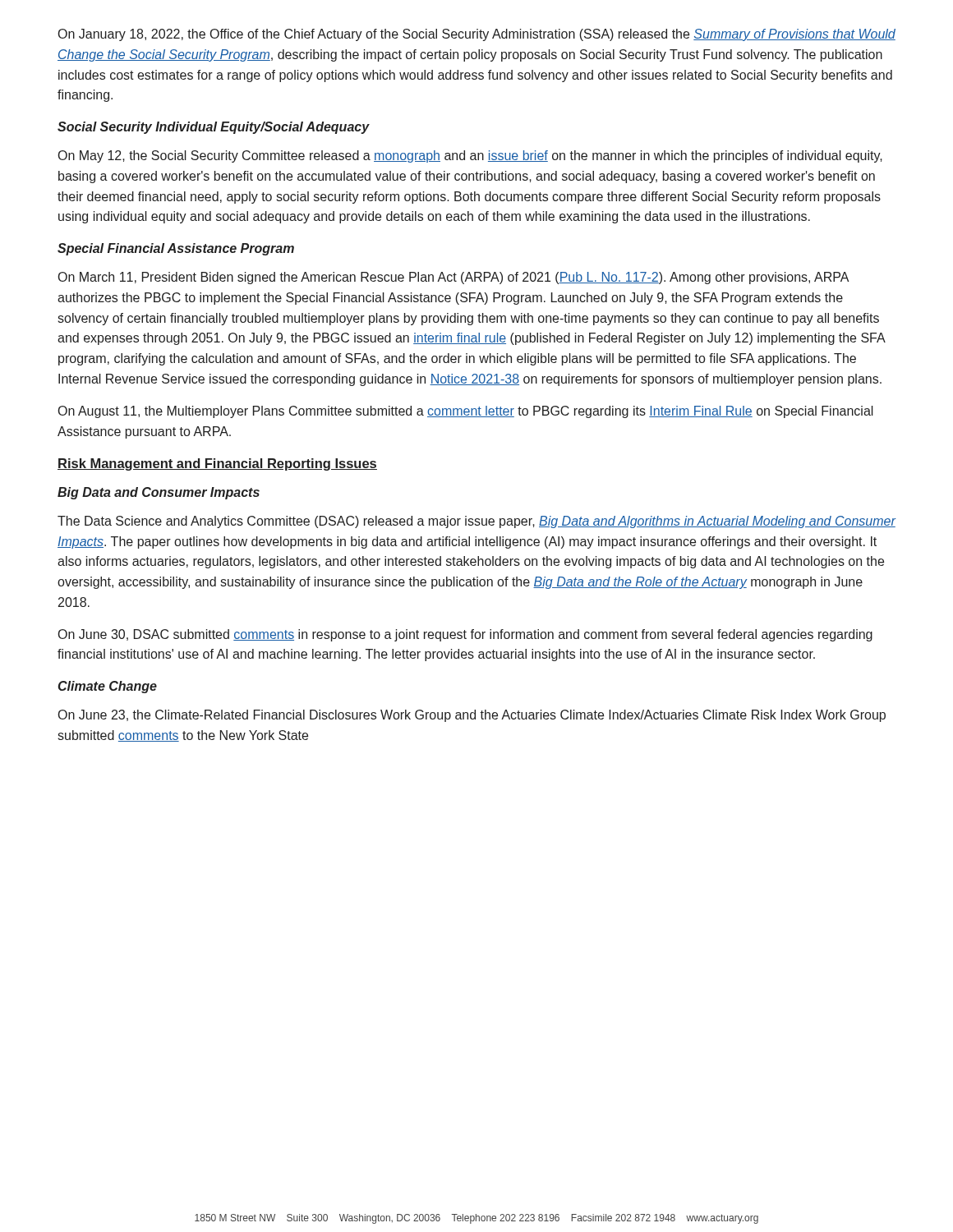Viewport: 953px width, 1232px height.
Task: Locate the element starting "Social Security Individual"
Action: [x=214, y=128]
